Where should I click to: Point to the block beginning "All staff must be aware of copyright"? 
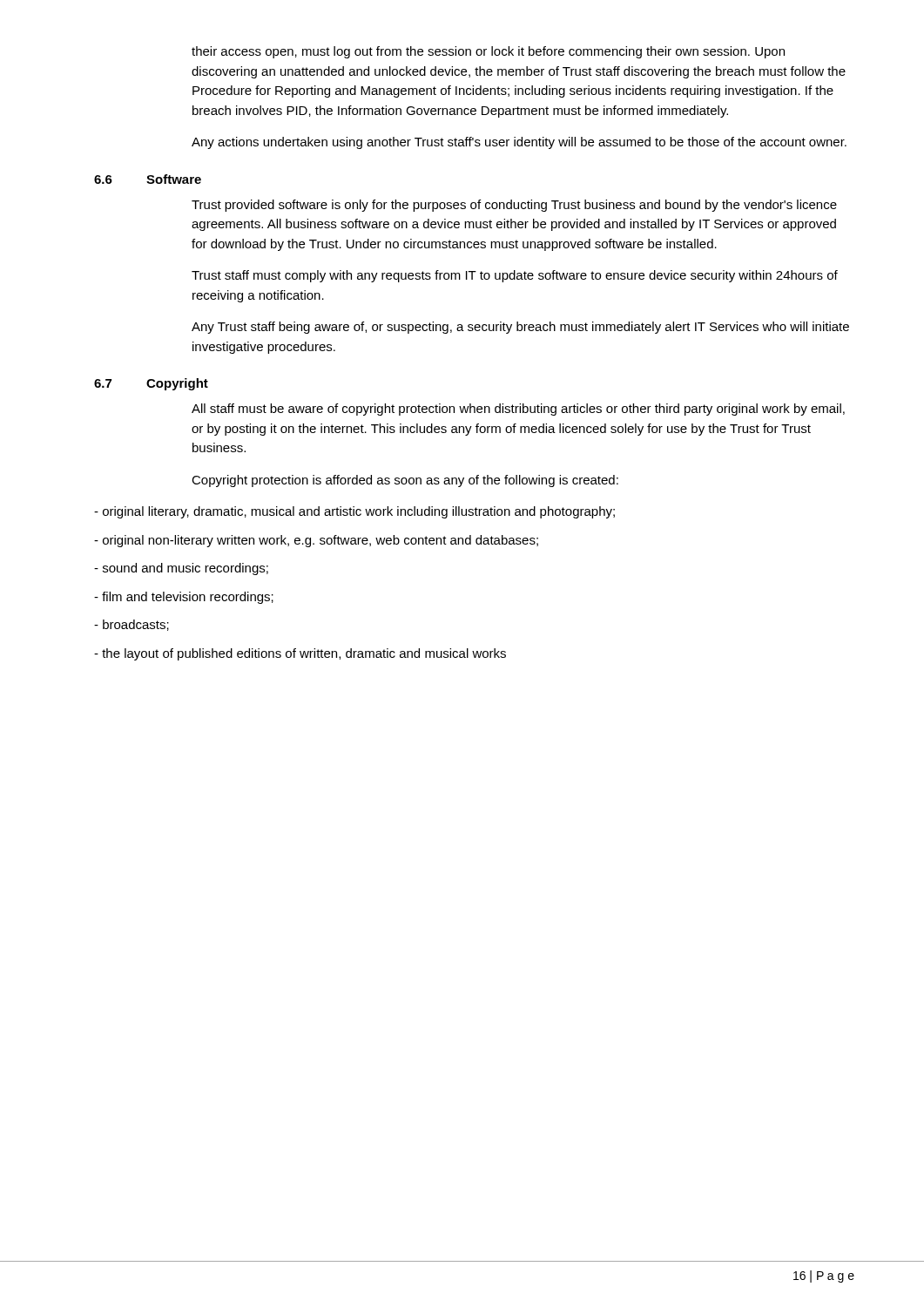click(523, 428)
